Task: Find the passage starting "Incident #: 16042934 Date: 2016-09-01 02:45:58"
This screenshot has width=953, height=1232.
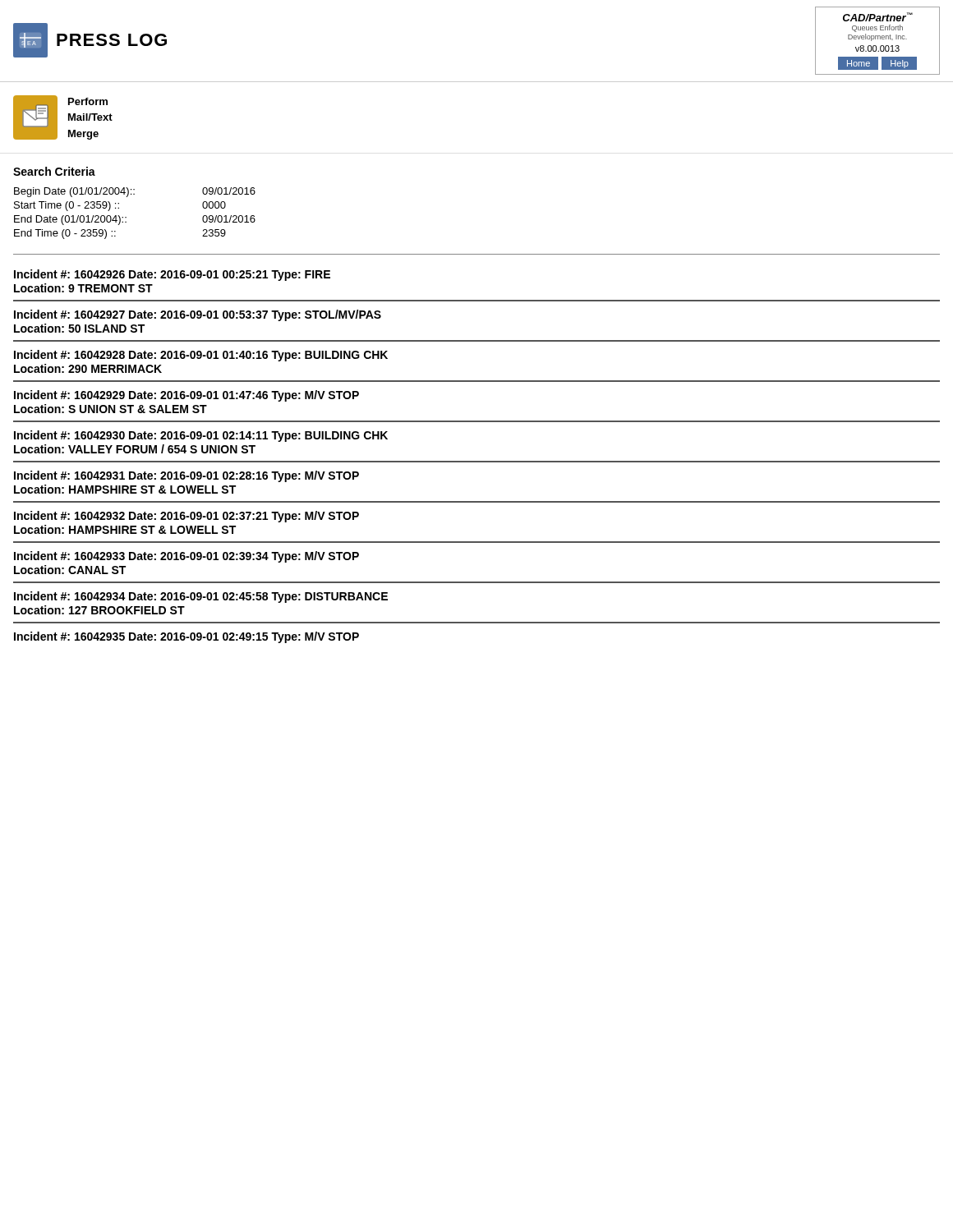Action: 201,597
